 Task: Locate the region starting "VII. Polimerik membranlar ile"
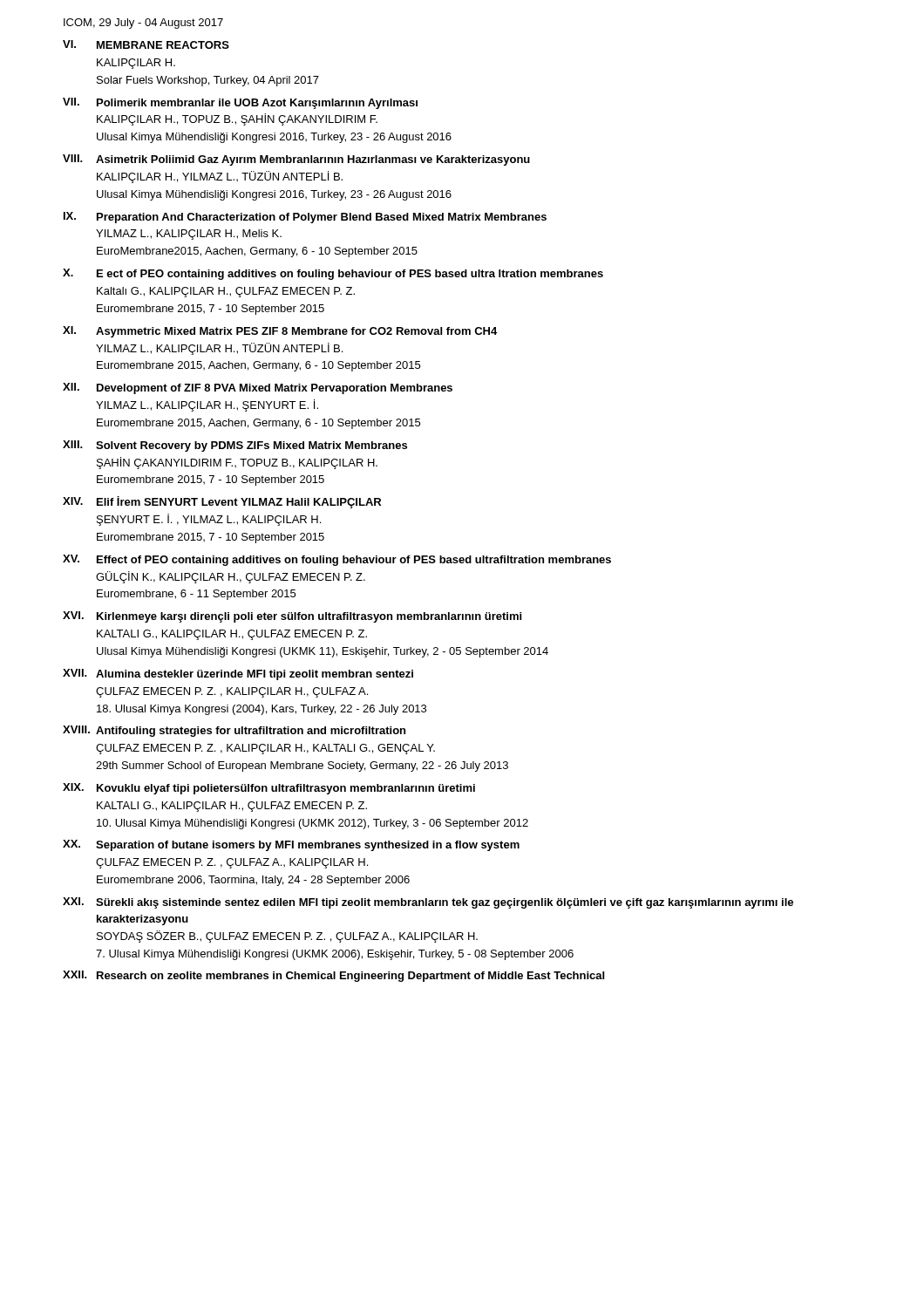(x=240, y=103)
